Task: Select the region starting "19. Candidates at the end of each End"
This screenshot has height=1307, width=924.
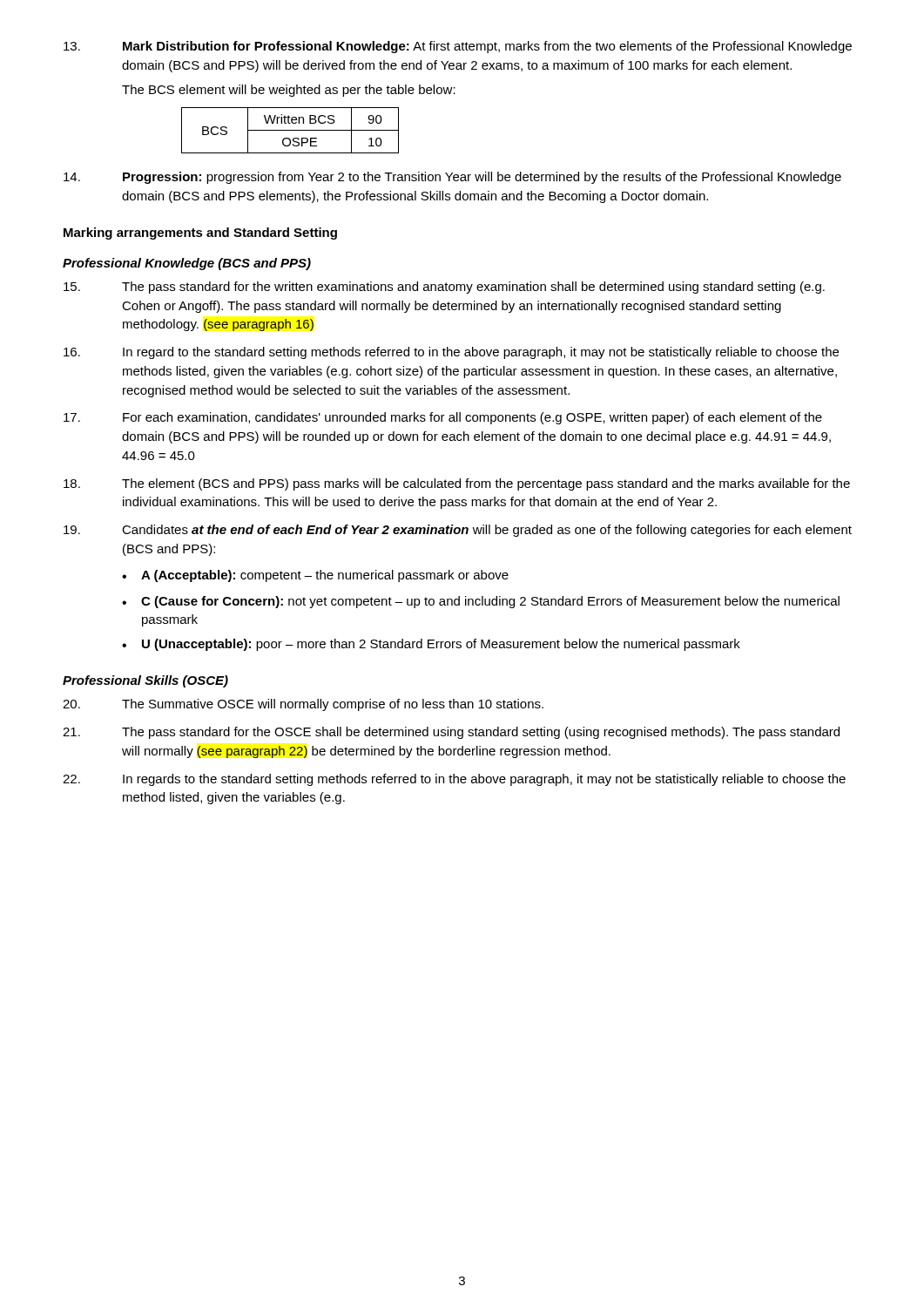Action: pos(462,539)
